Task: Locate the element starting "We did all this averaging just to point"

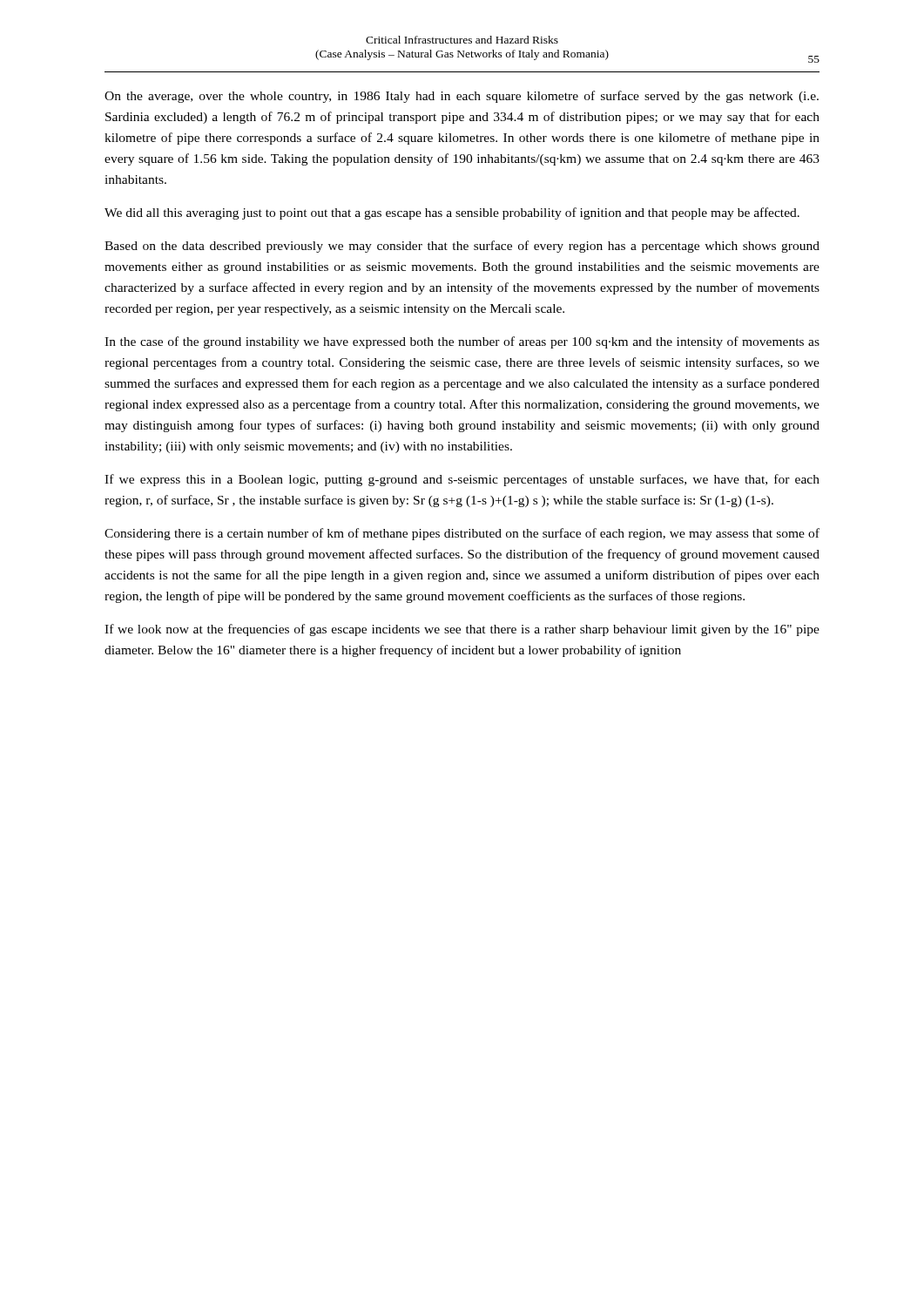Action: pos(452,212)
